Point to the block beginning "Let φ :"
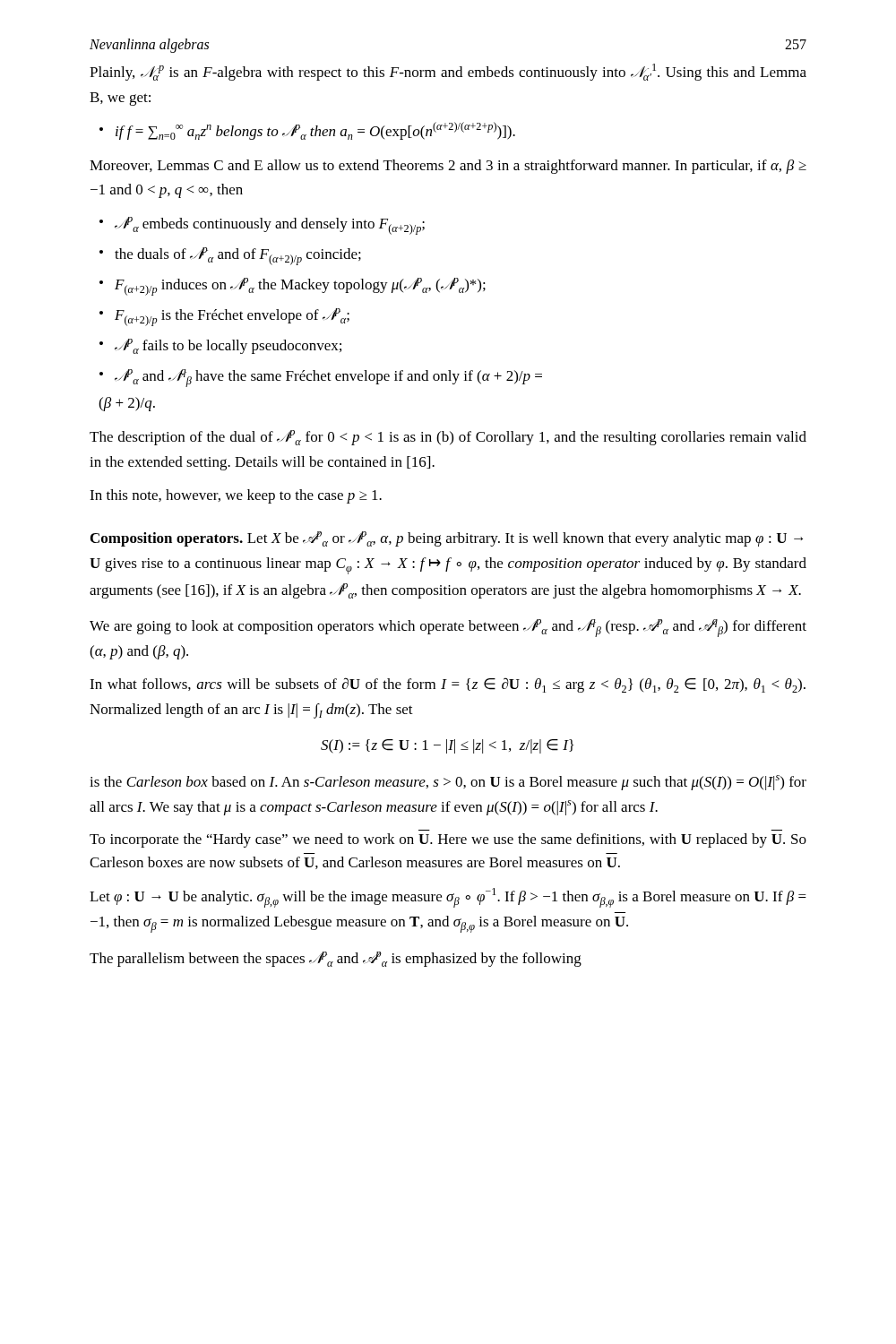Viewport: 896px width, 1344px height. (x=448, y=910)
